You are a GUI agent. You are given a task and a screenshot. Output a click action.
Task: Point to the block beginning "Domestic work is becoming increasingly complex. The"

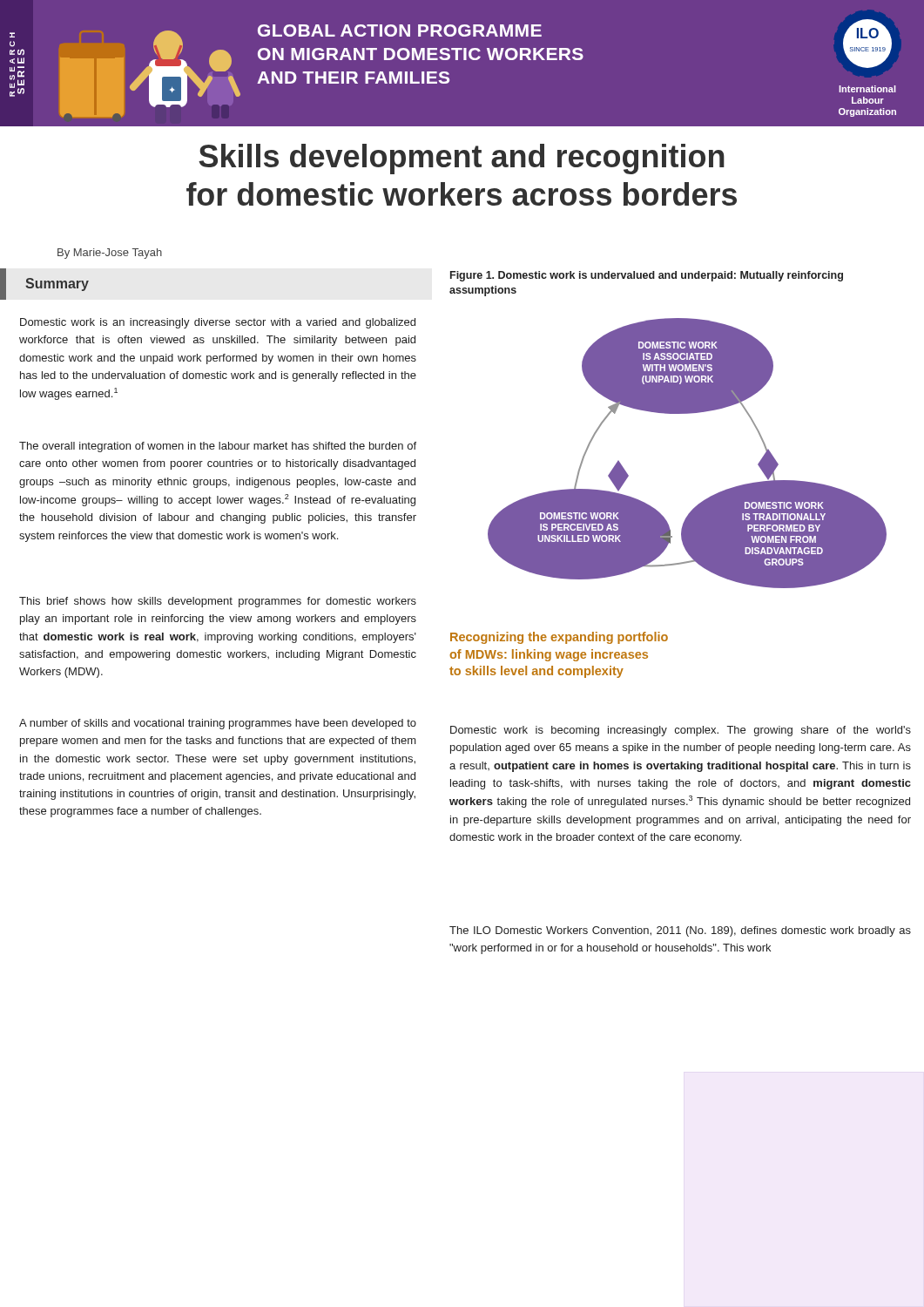tap(680, 783)
